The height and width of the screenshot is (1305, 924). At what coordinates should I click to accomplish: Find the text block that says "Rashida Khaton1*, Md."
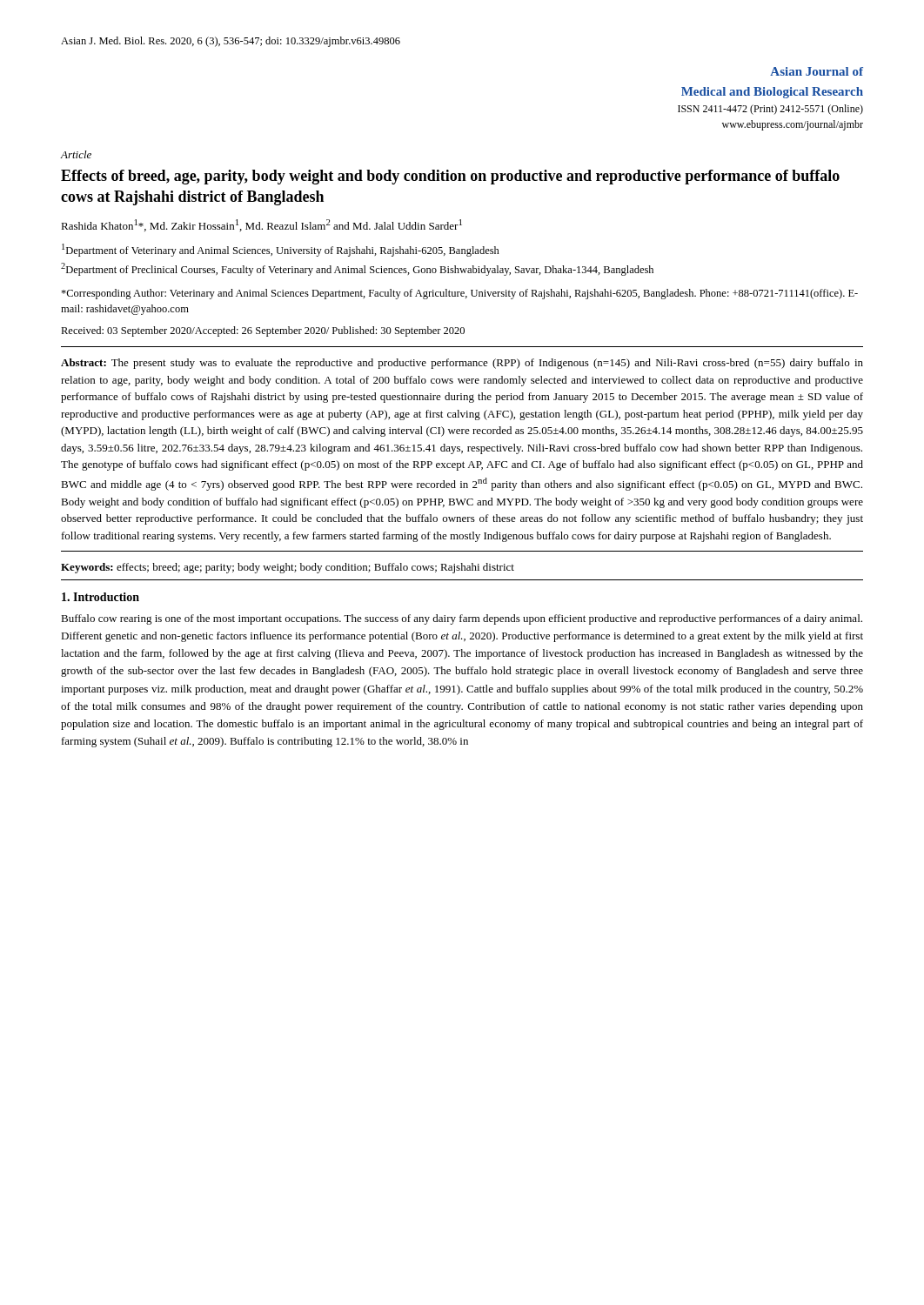pos(262,224)
